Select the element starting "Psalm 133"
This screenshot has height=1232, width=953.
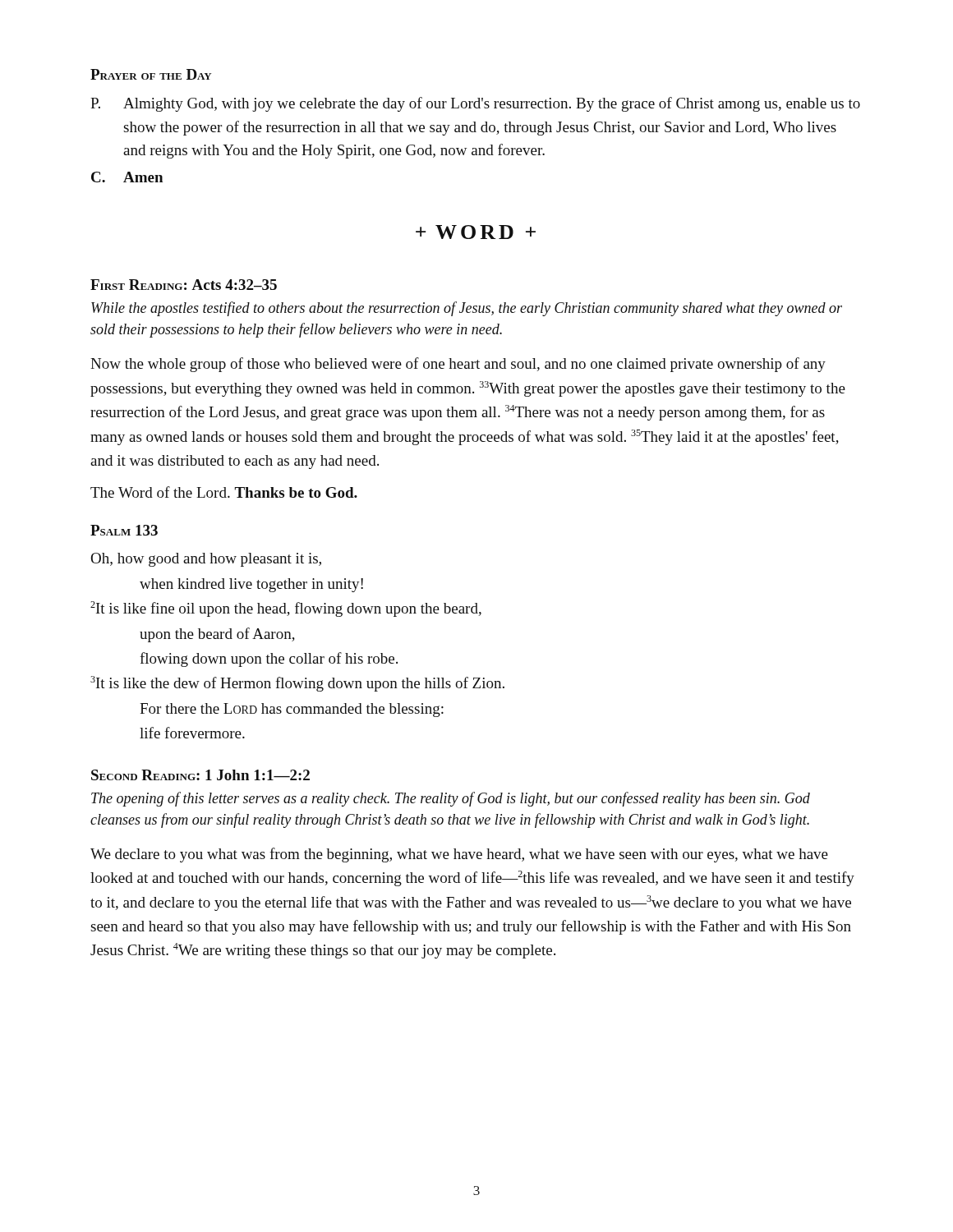pos(124,530)
